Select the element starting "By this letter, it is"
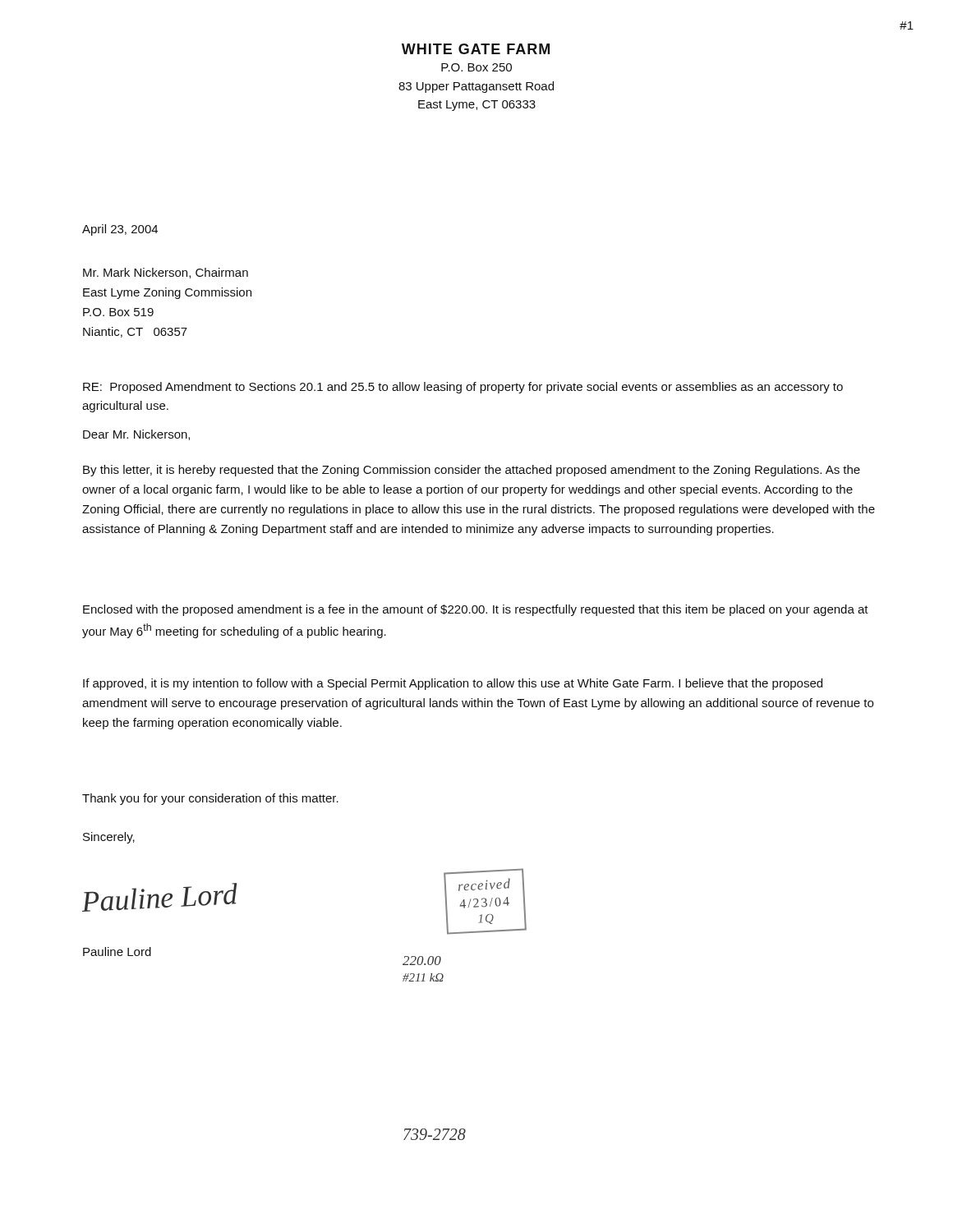 click(479, 499)
